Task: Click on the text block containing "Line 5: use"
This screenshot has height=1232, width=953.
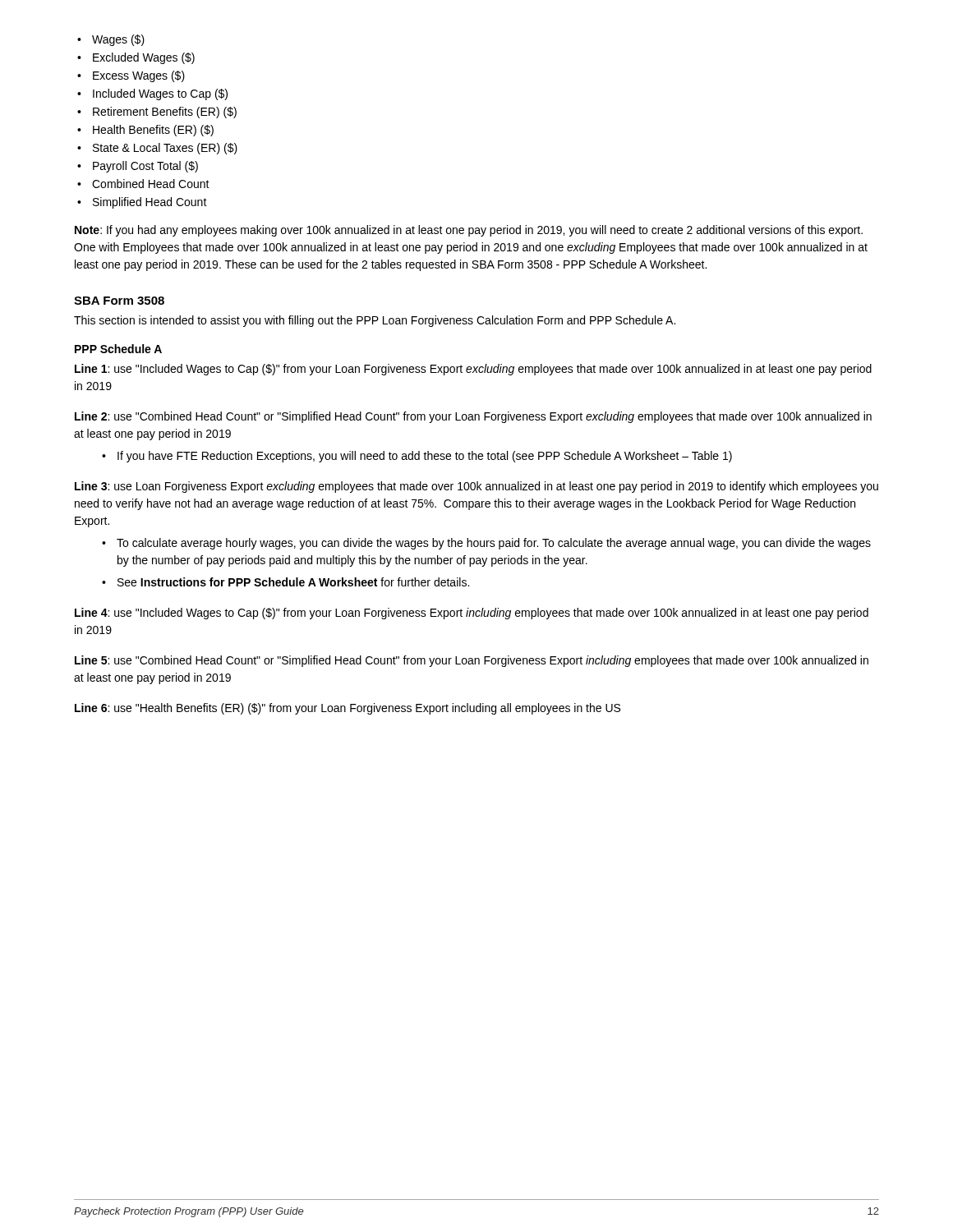Action: tap(471, 669)
